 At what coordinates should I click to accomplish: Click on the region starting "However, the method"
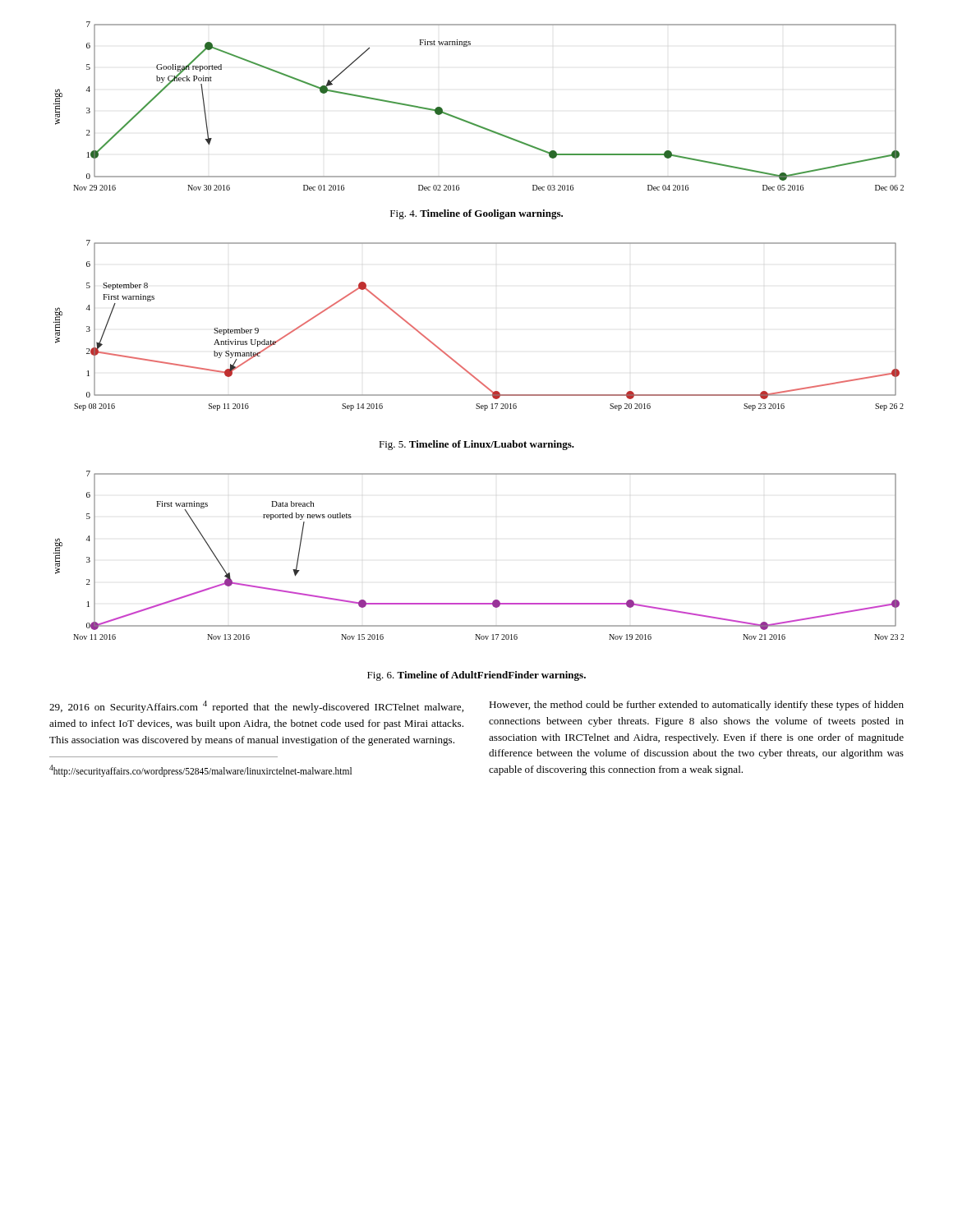pos(696,737)
